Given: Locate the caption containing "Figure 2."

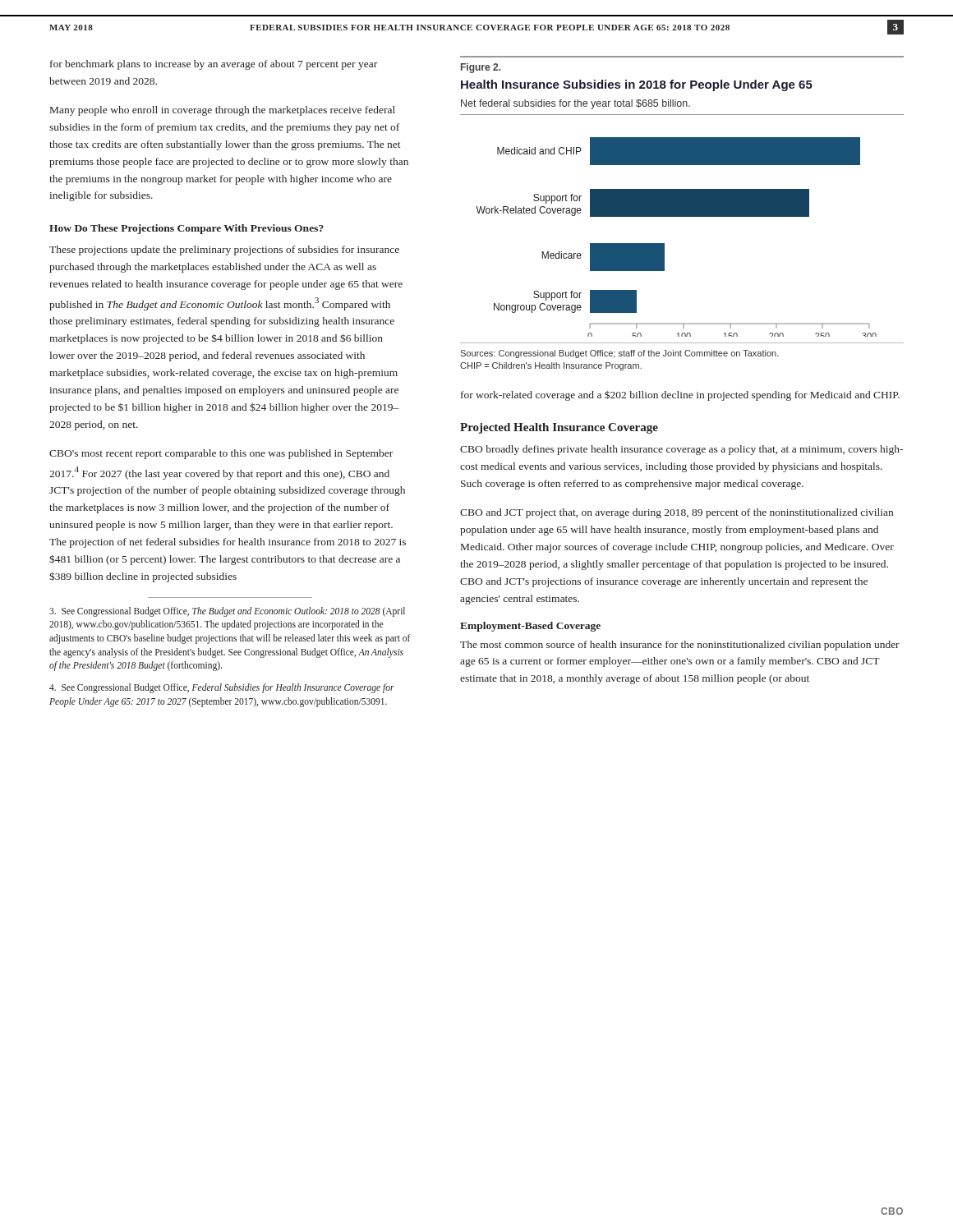Looking at the screenshot, I should 481,67.
